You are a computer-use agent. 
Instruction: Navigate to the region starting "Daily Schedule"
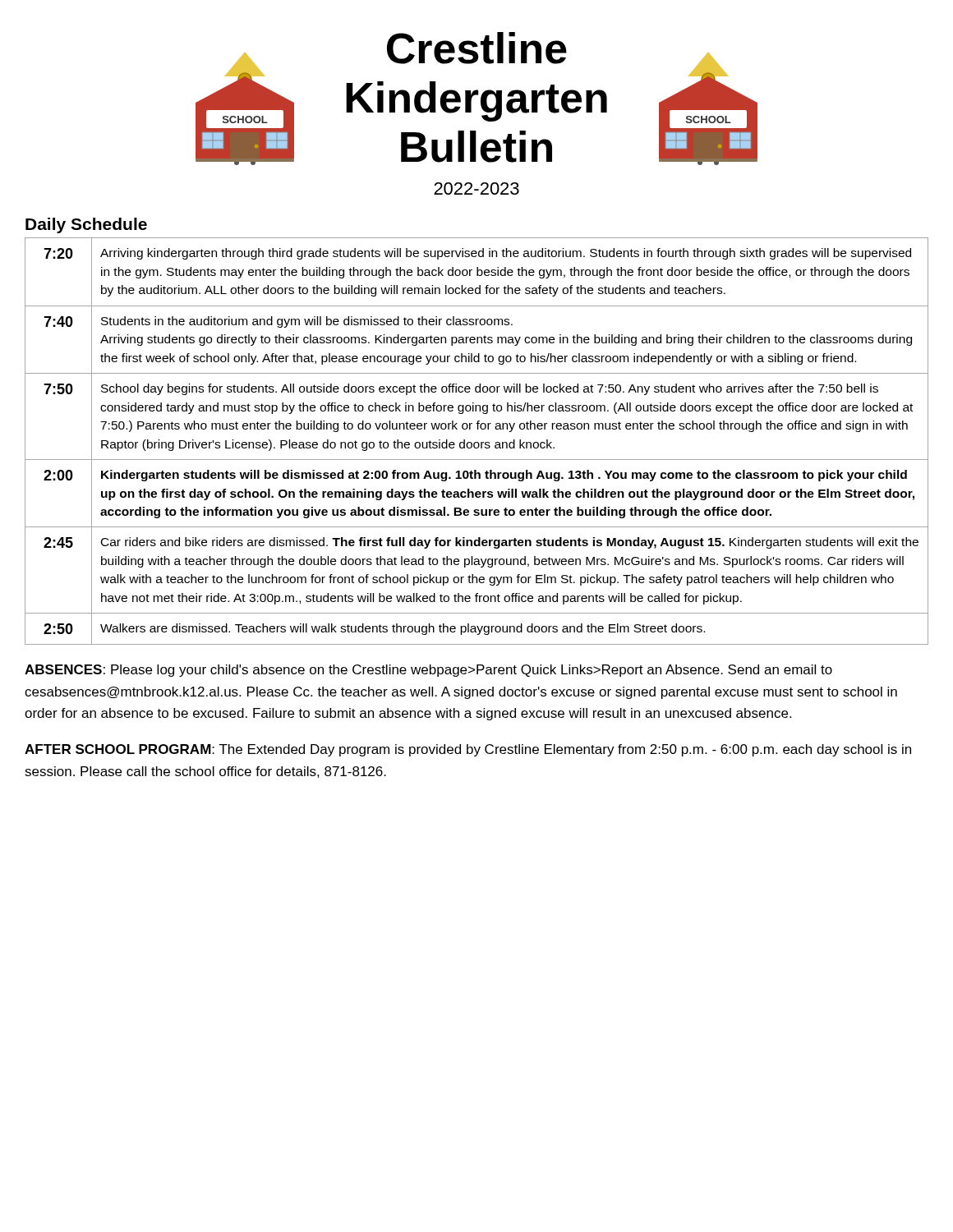(86, 225)
